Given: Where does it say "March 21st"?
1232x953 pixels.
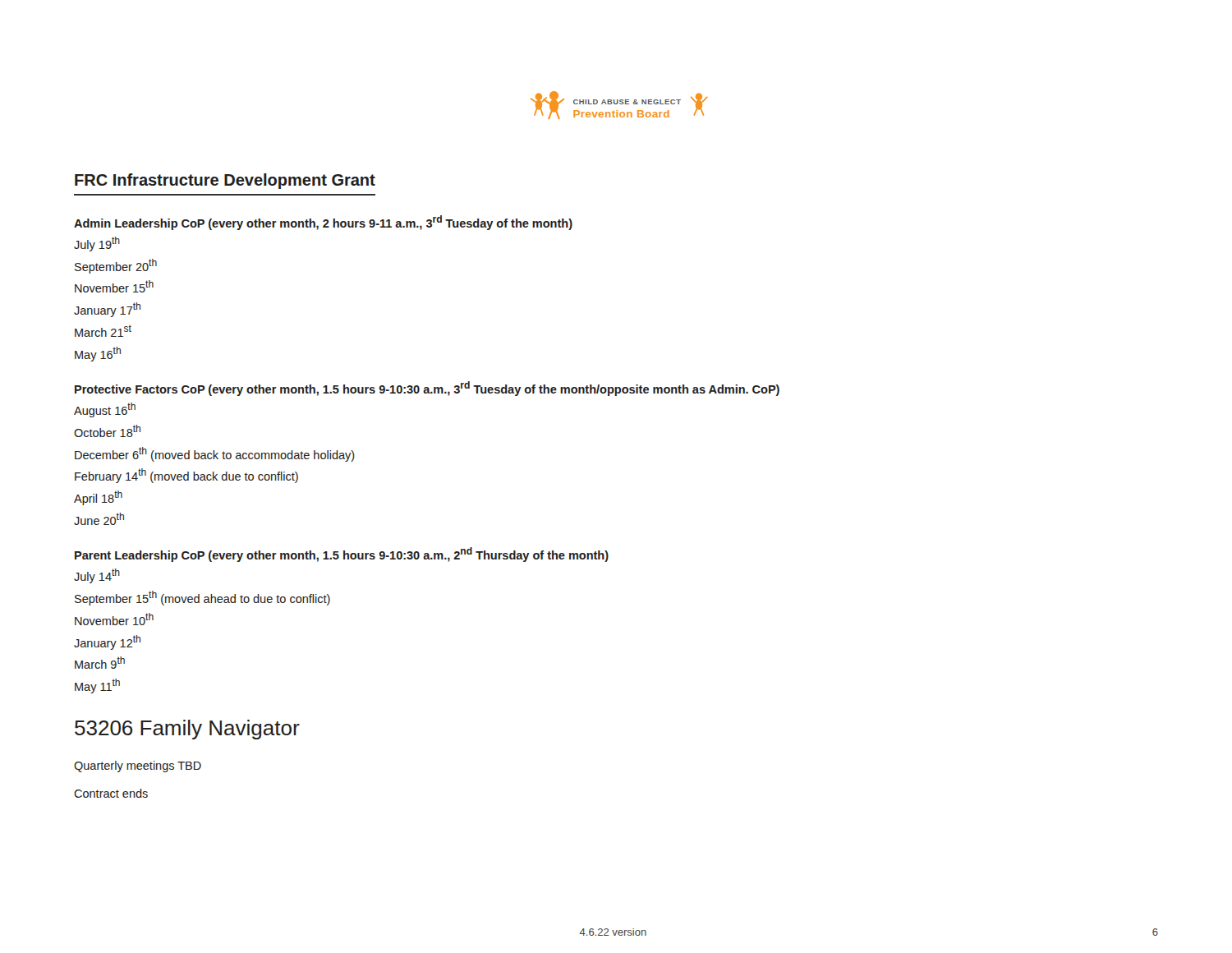Looking at the screenshot, I should click(x=103, y=331).
